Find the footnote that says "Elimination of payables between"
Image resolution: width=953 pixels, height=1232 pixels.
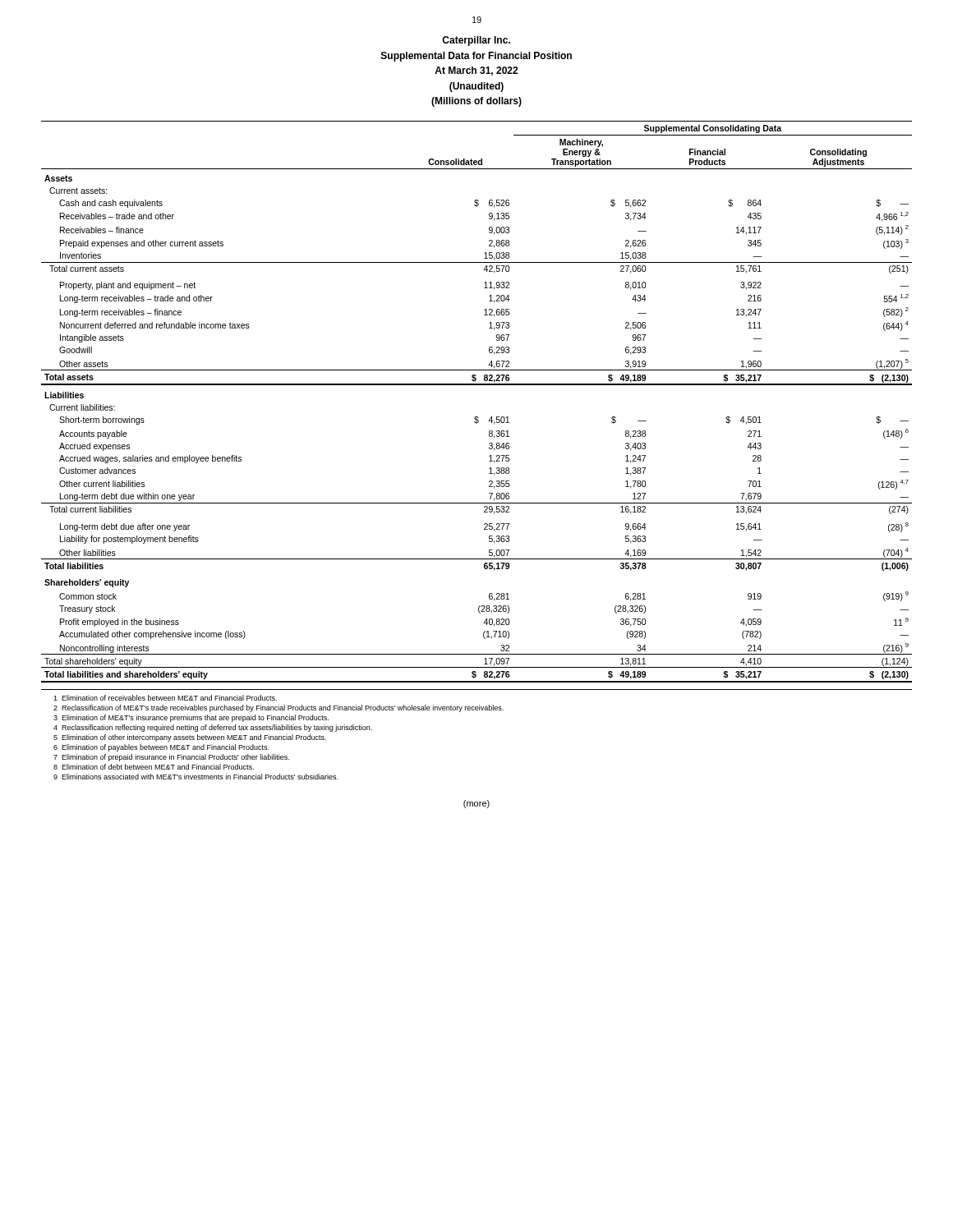166,747
